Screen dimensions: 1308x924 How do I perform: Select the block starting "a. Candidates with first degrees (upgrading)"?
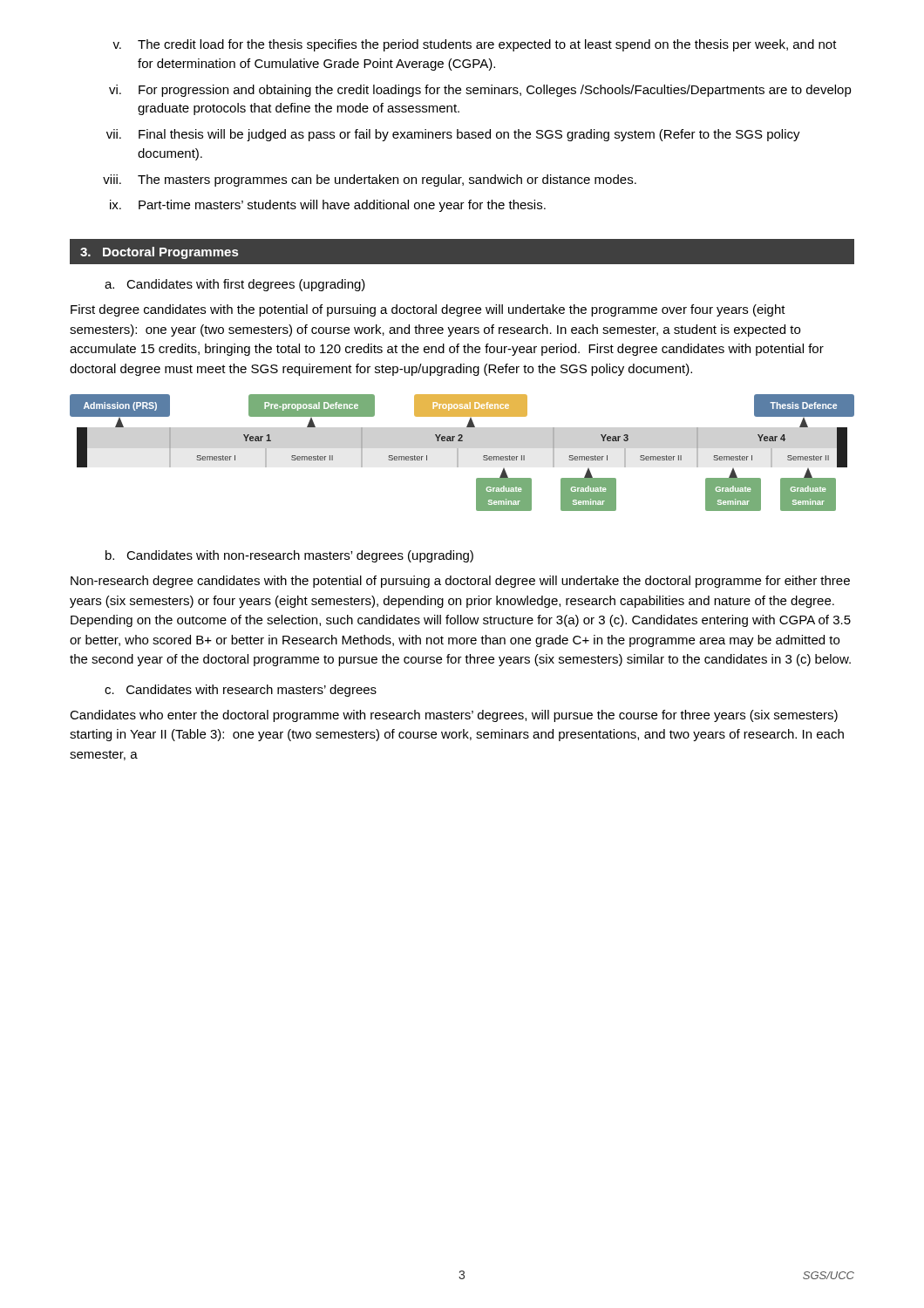coord(235,284)
